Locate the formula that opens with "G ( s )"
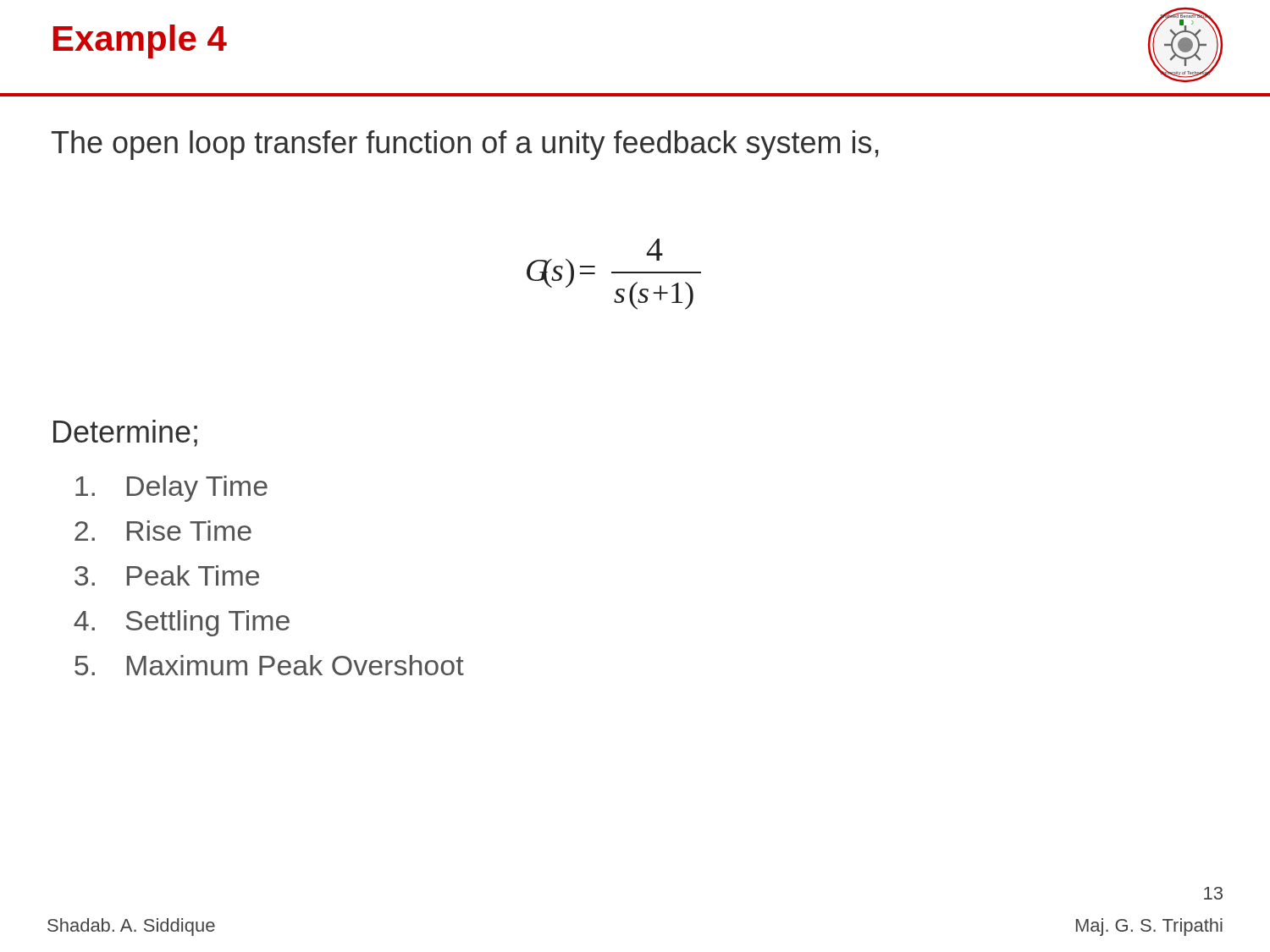Screen dimensions: 952x1270 coord(635,275)
